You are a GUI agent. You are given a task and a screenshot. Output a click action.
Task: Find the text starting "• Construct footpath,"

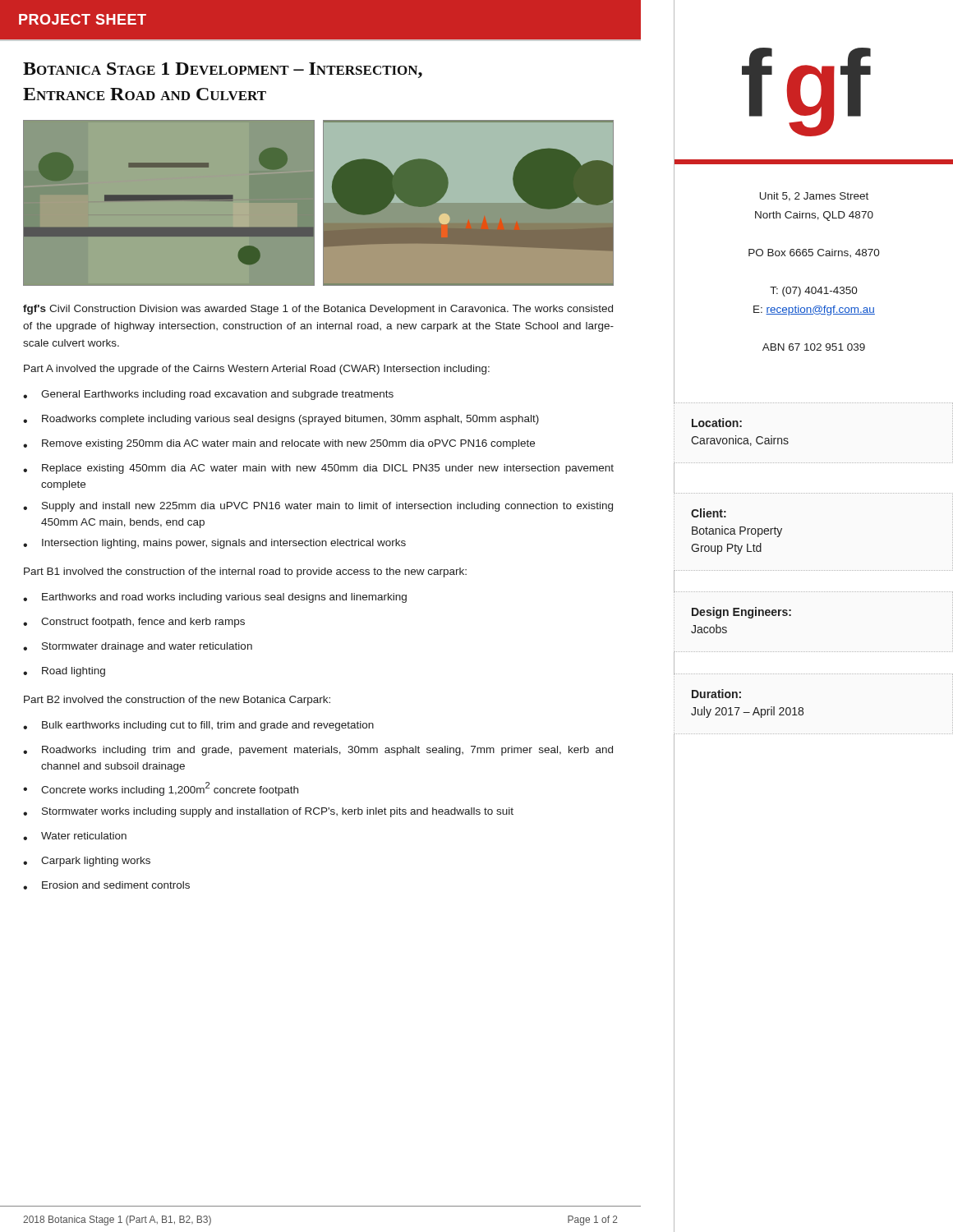[x=134, y=623]
